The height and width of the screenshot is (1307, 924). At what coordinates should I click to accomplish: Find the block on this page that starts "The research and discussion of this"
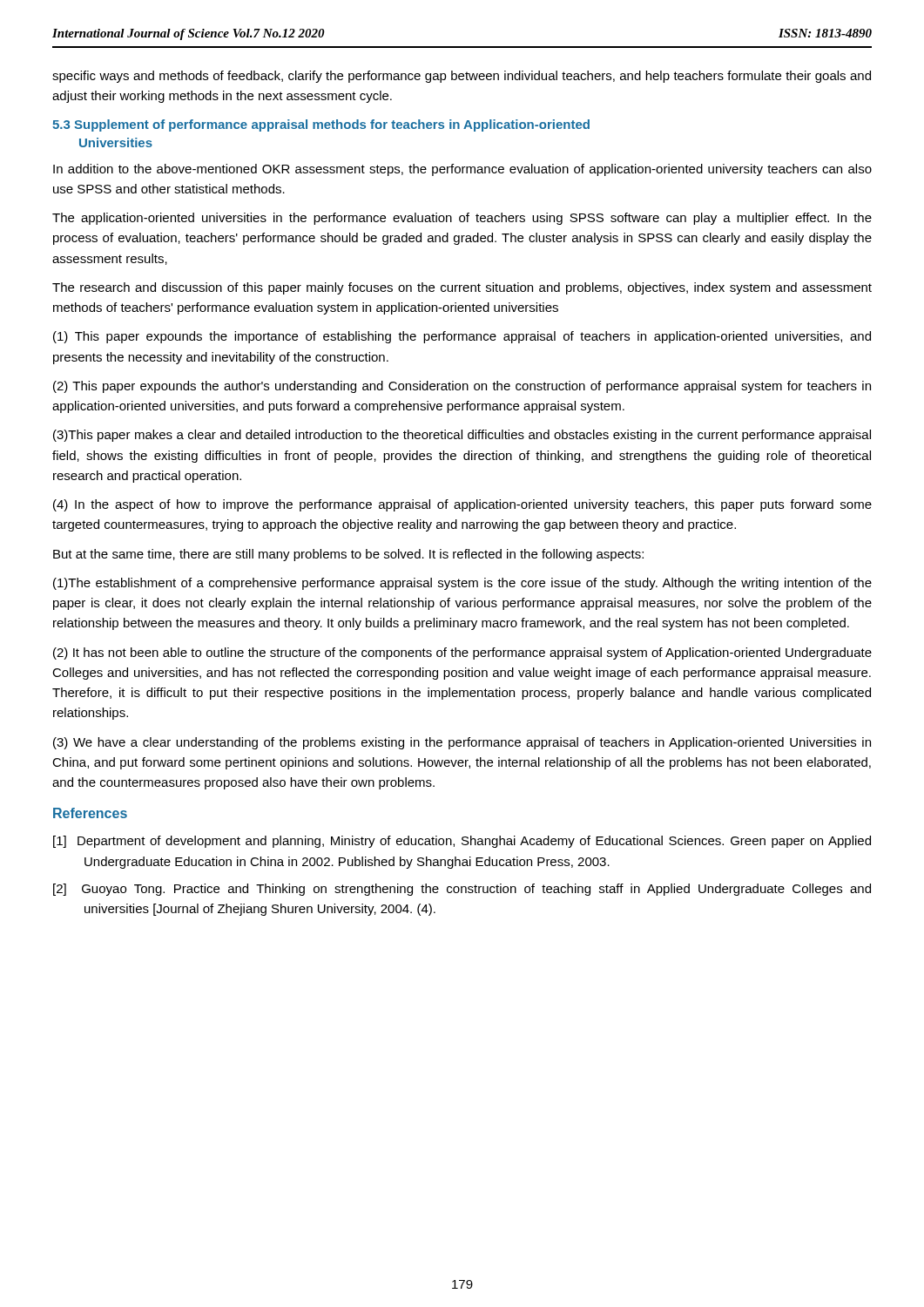462,297
